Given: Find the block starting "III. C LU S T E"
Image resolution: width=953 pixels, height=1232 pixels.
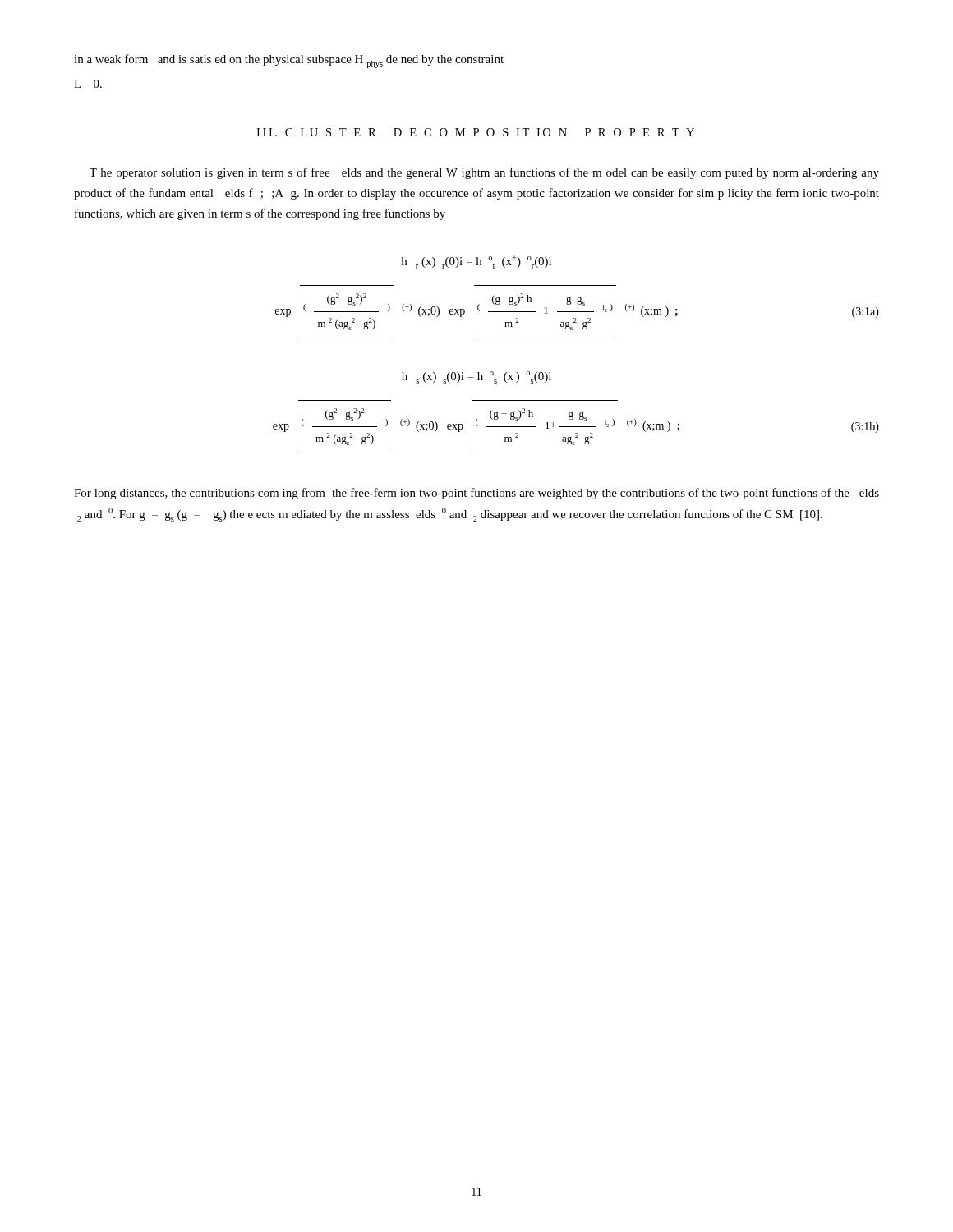Looking at the screenshot, I should [x=476, y=132].
